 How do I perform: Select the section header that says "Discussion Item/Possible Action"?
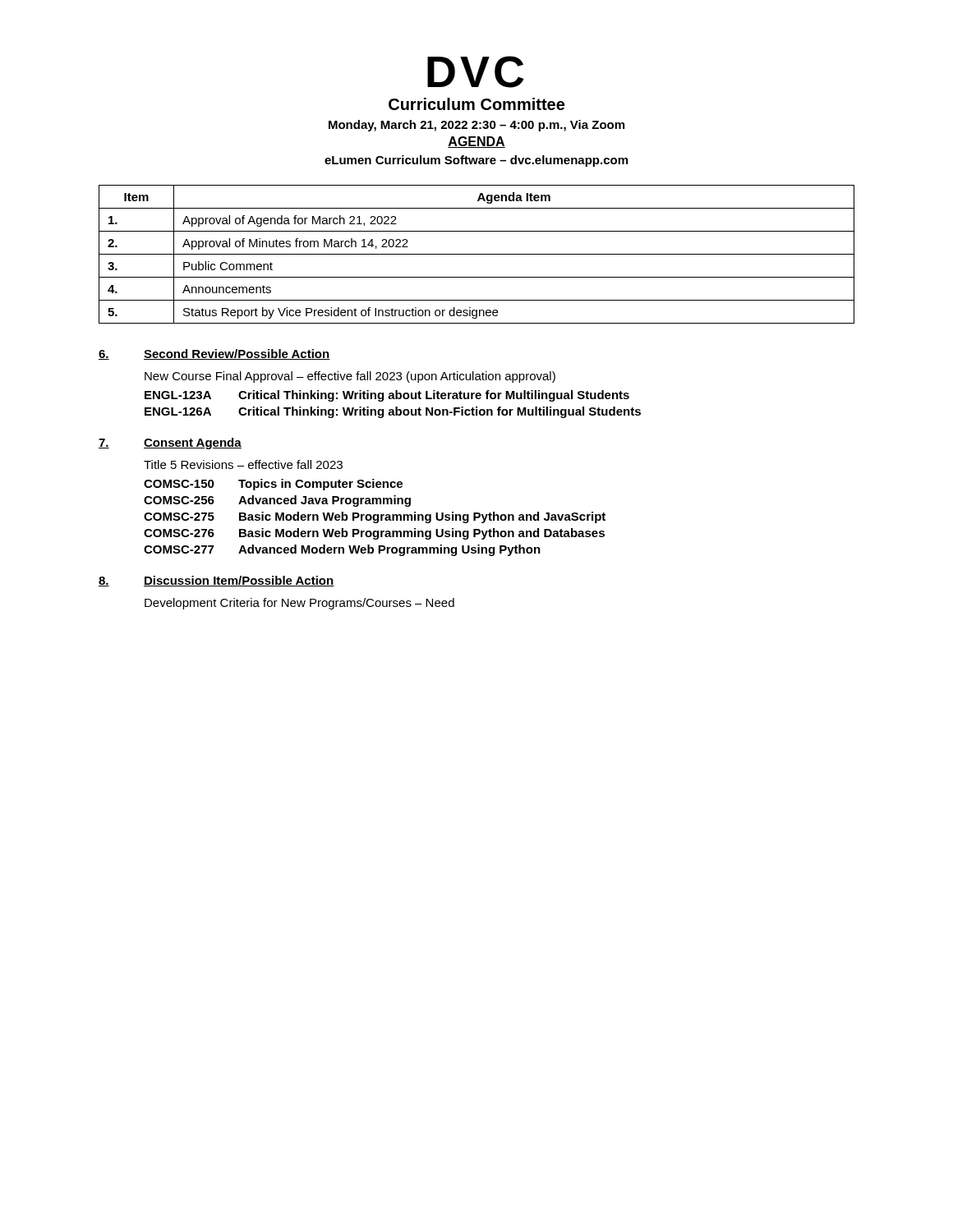click(x=239, y=580)
